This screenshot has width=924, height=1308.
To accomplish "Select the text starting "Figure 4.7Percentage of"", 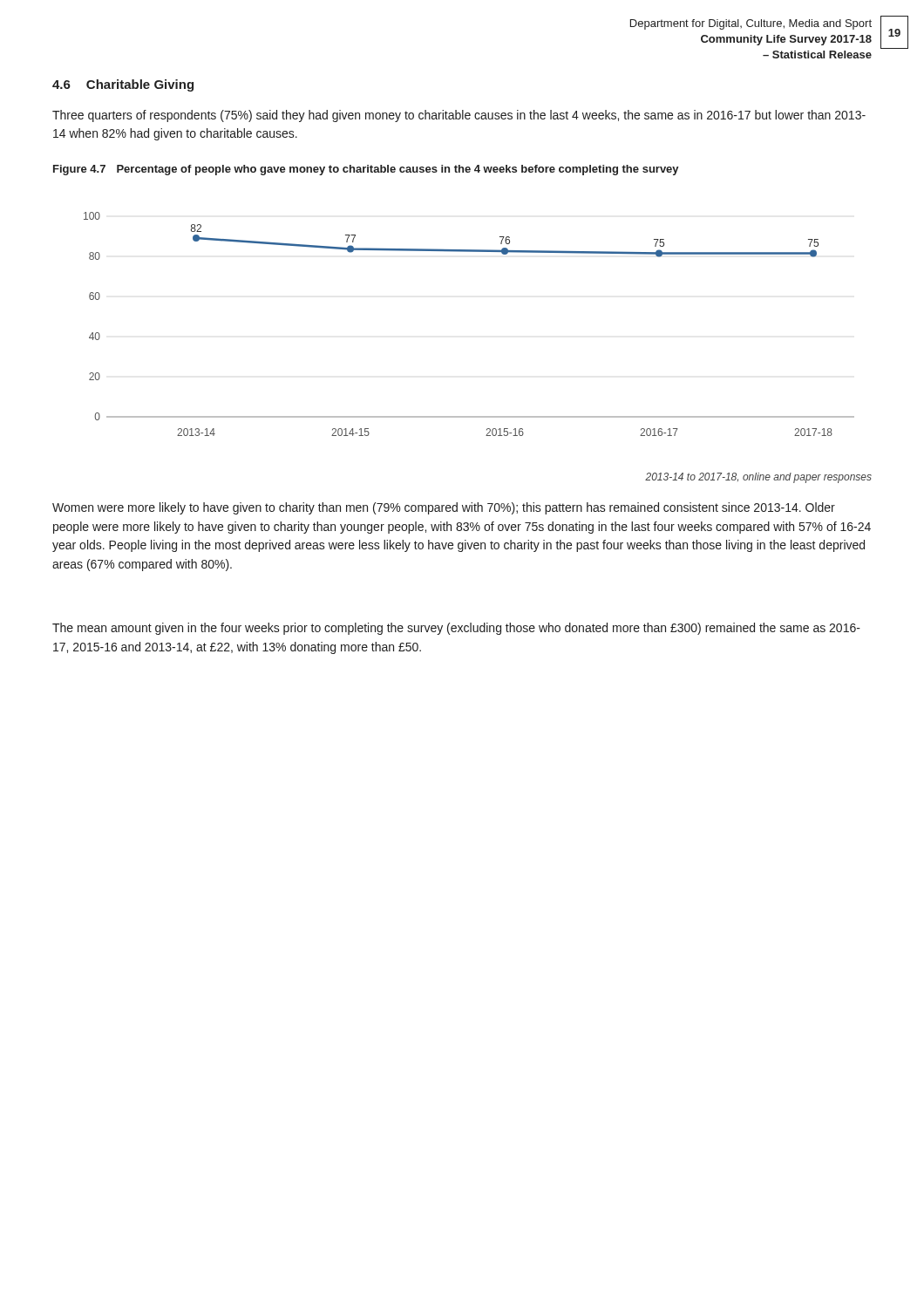I will coord(365,169).
